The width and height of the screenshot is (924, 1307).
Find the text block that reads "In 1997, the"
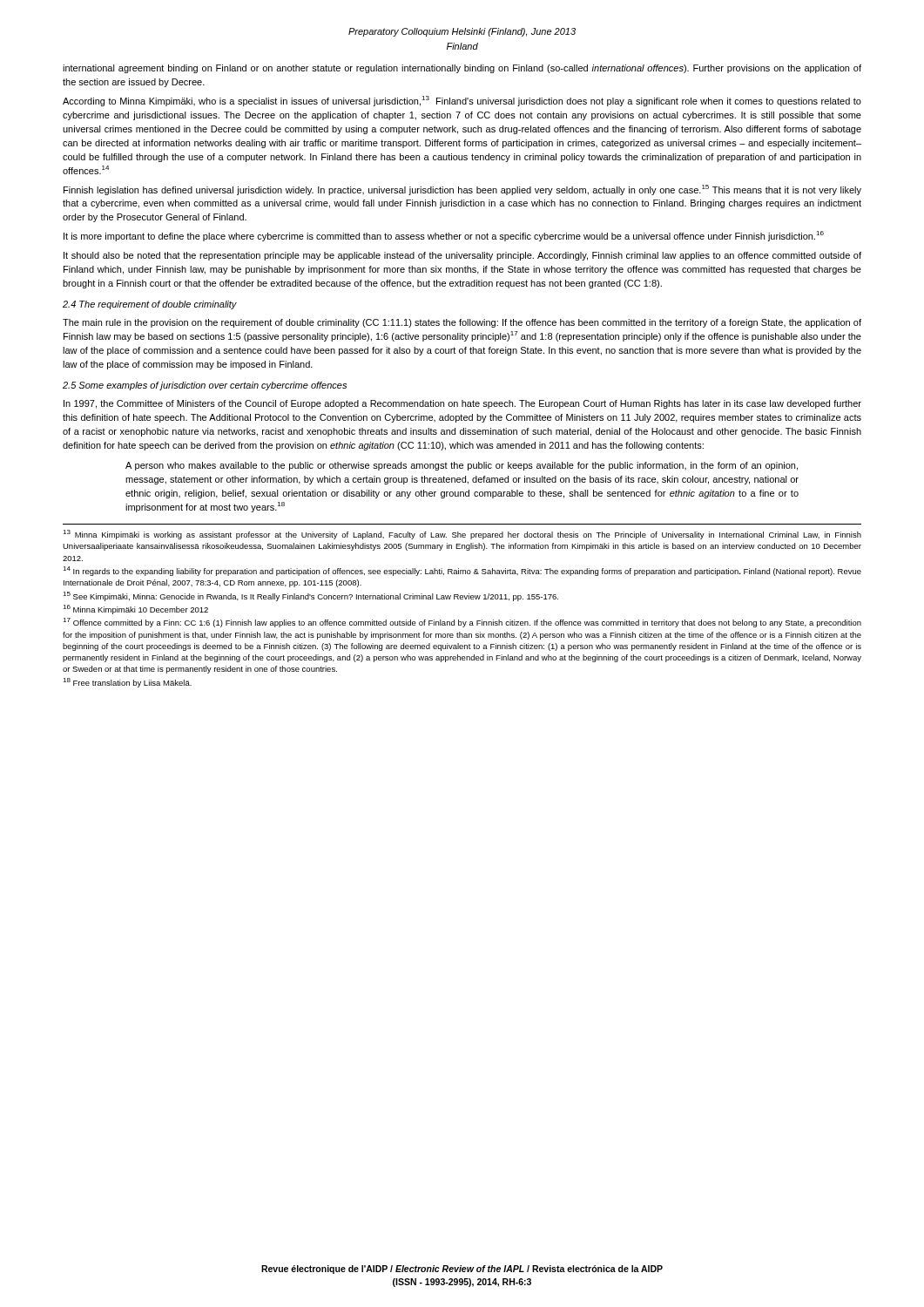click(x=462, y=425)
